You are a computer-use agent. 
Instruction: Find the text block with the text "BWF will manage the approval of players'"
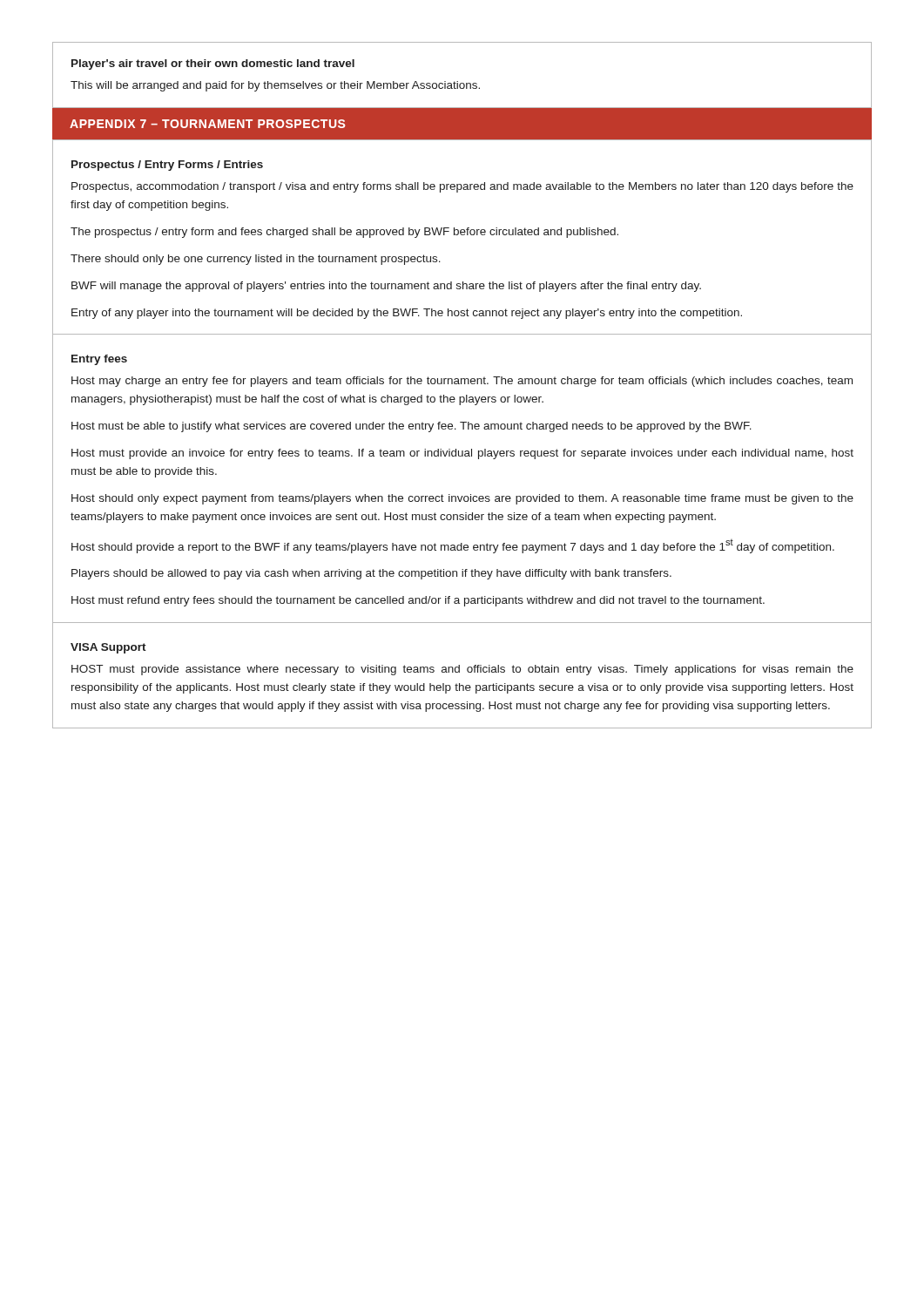click(386, 285)
